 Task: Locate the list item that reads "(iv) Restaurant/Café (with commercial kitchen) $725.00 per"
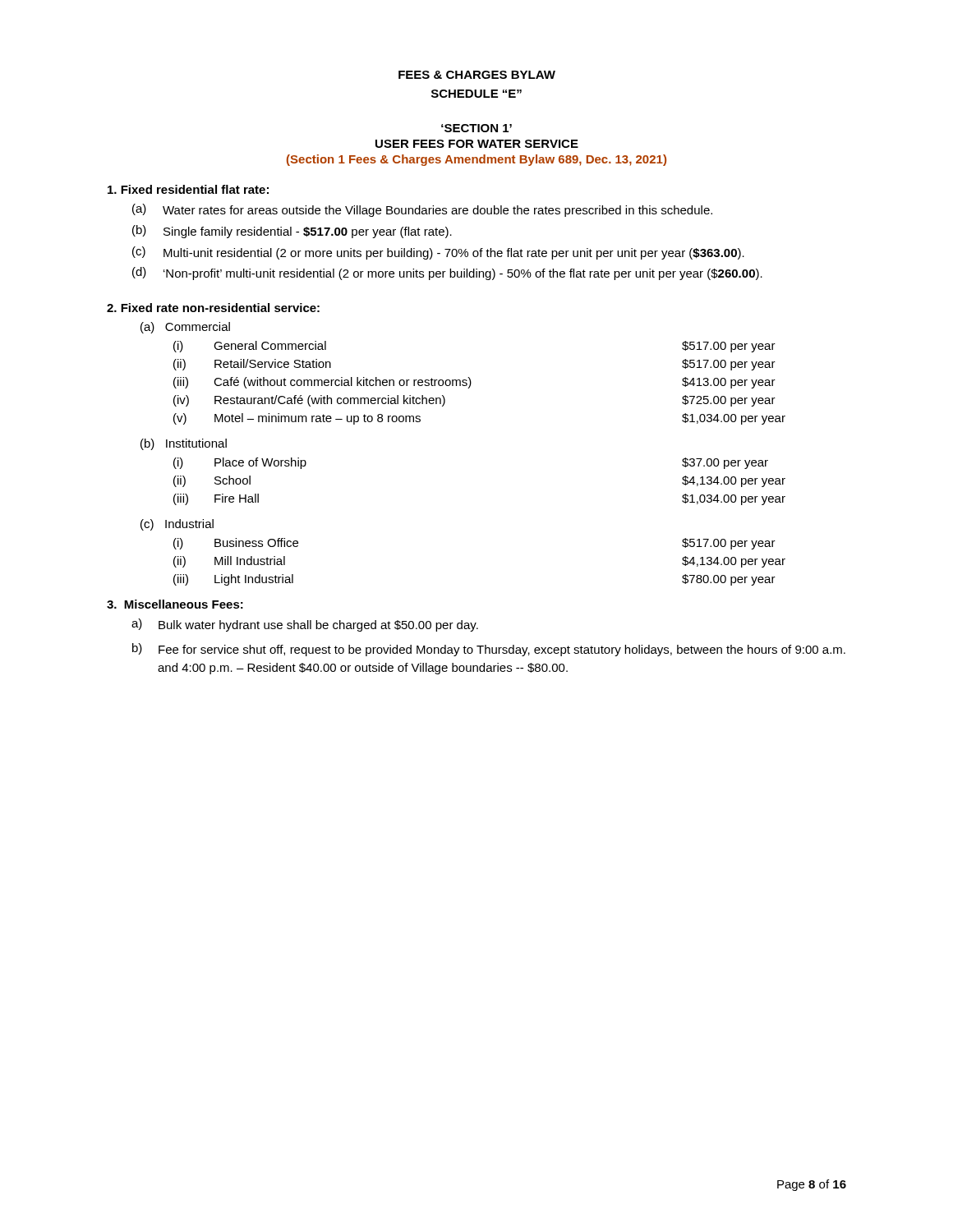tap(338, 400)
